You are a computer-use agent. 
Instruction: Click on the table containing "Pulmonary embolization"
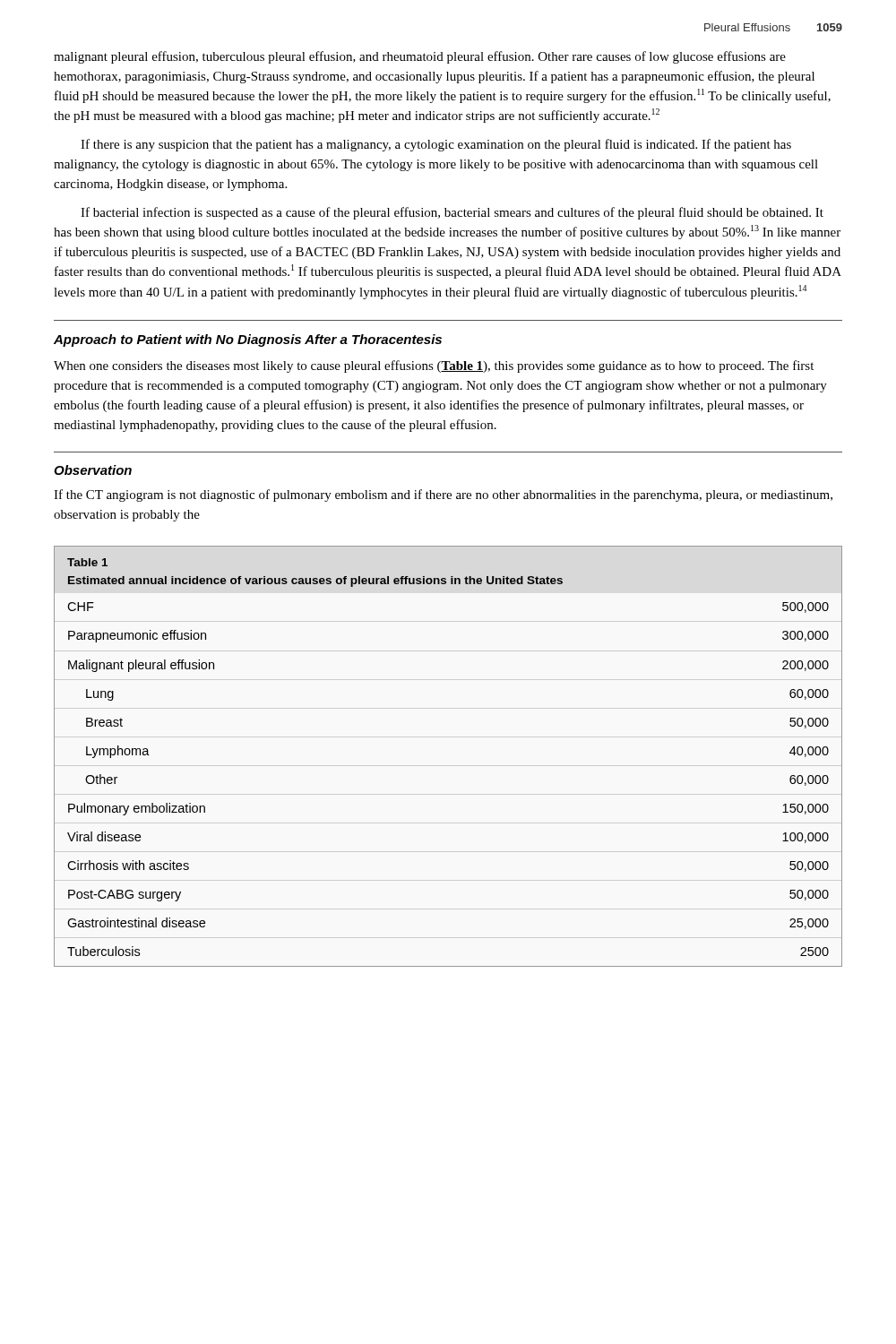click(448, 756)
